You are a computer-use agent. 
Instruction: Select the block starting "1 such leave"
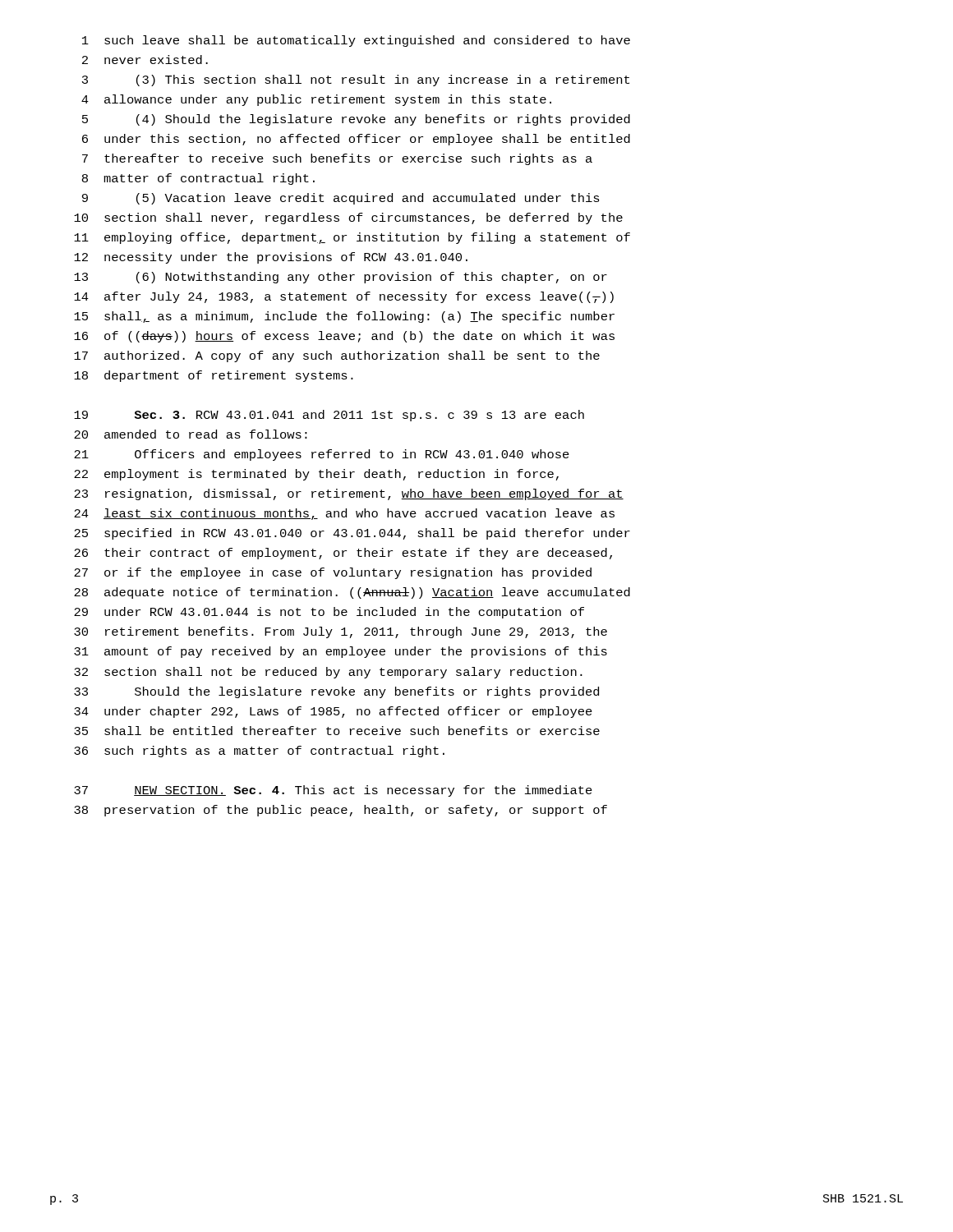[476, 209]
